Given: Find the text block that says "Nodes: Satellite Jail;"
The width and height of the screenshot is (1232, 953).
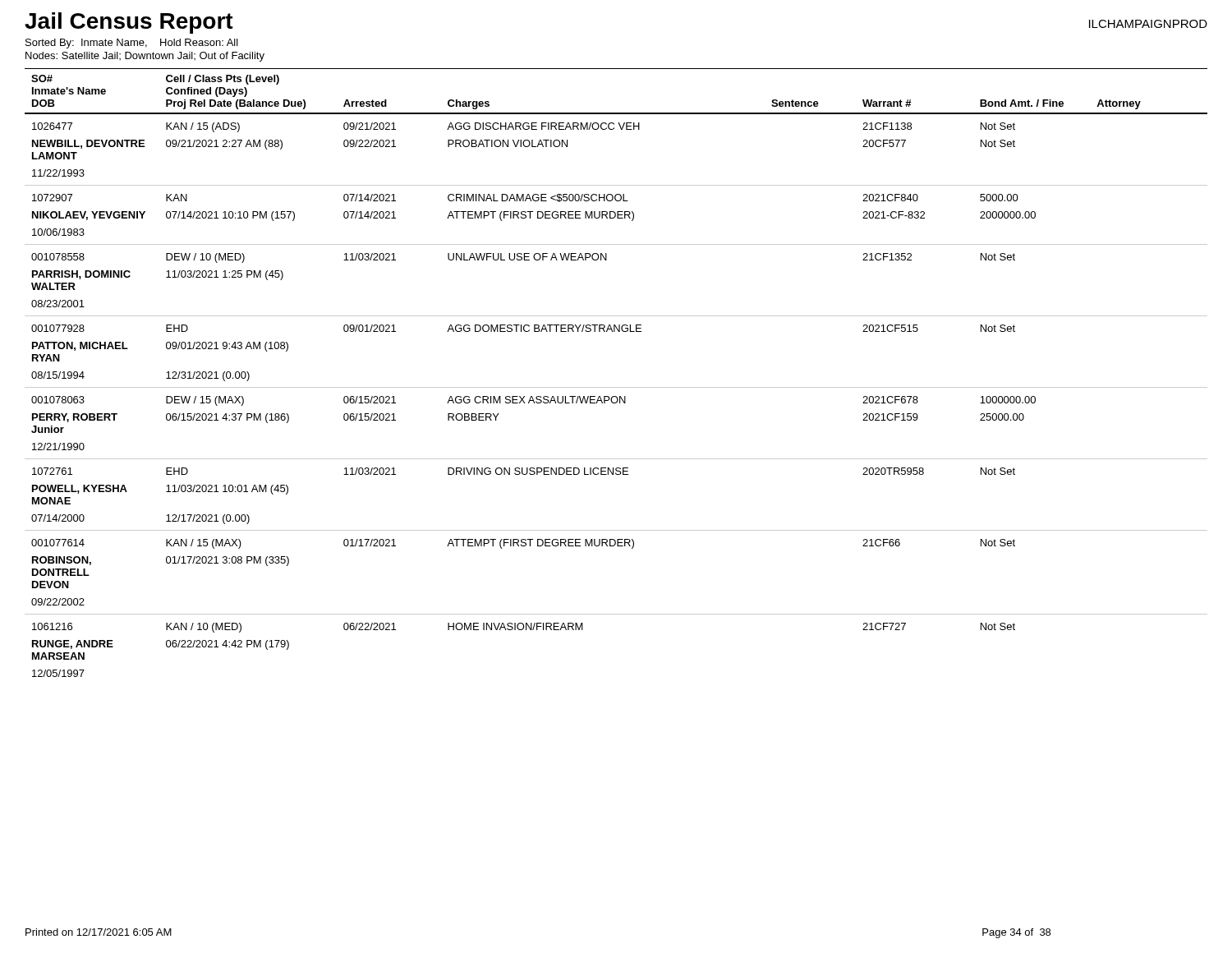Looking at the screenshot, I should point(145,55).
